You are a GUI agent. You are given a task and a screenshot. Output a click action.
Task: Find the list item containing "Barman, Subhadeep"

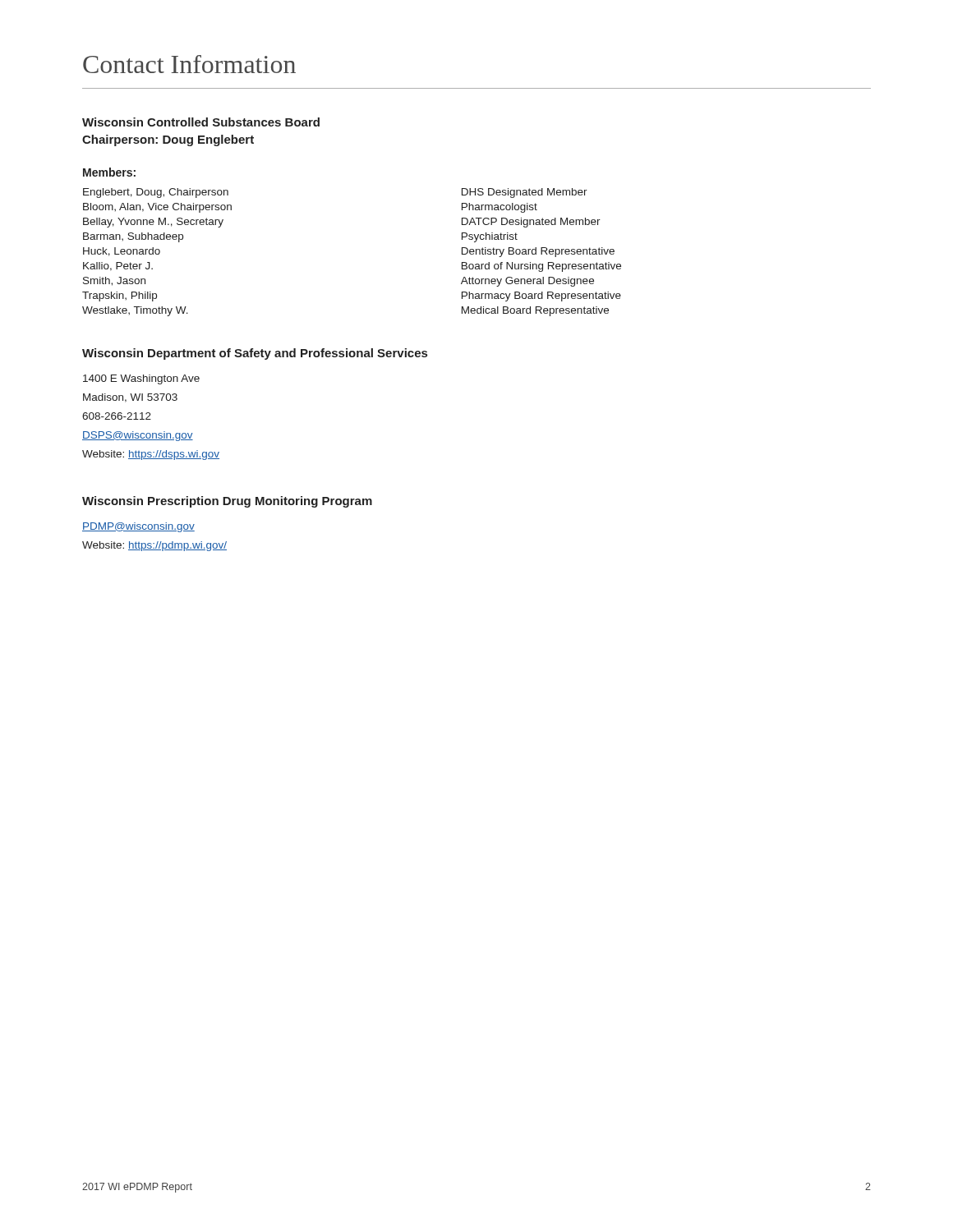pyautogui.click(x=133, y=236)
